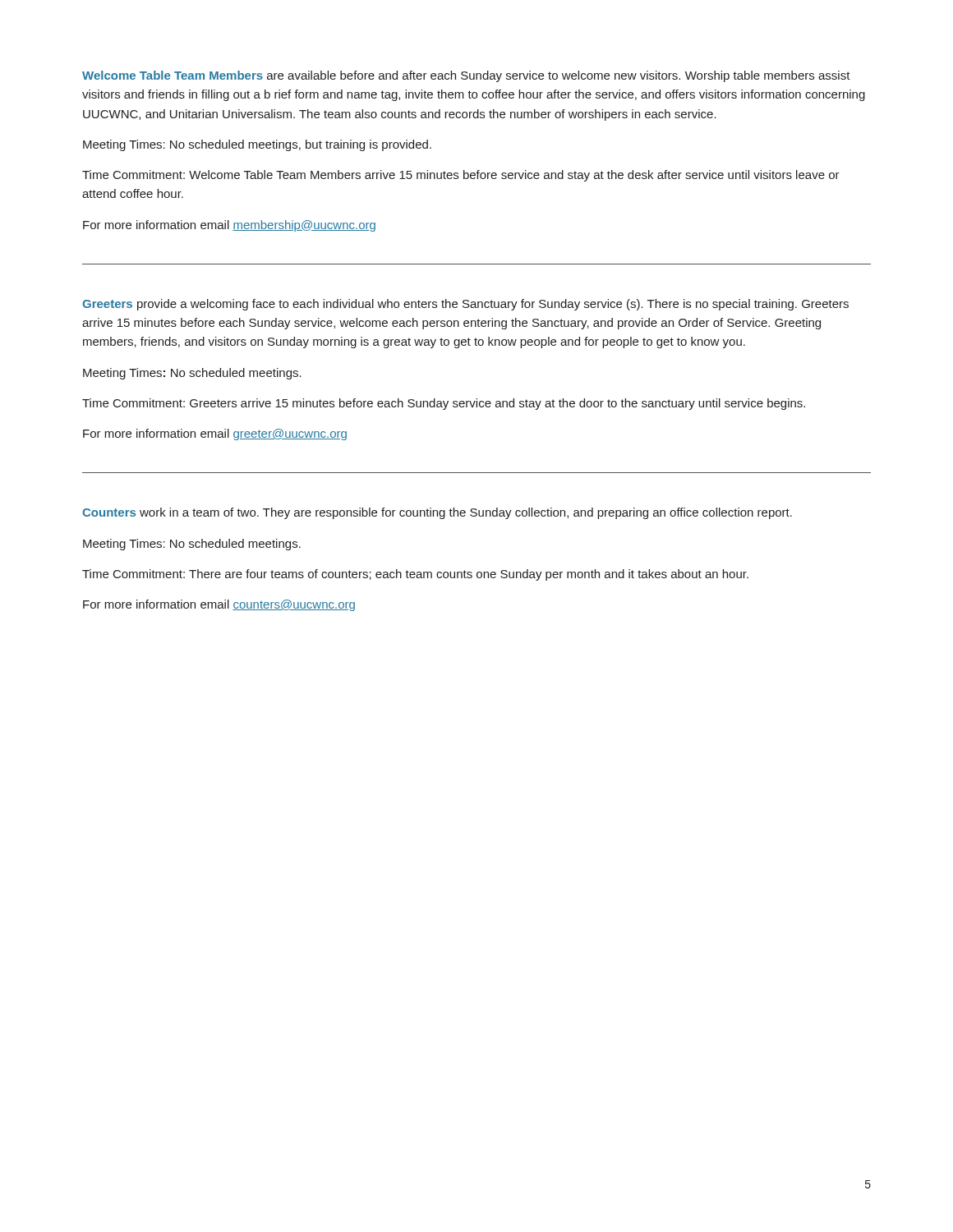
Task: Find the element starting "Time Commitment: Greeters arrive 15 minutes"
Action: click(444, 403)
